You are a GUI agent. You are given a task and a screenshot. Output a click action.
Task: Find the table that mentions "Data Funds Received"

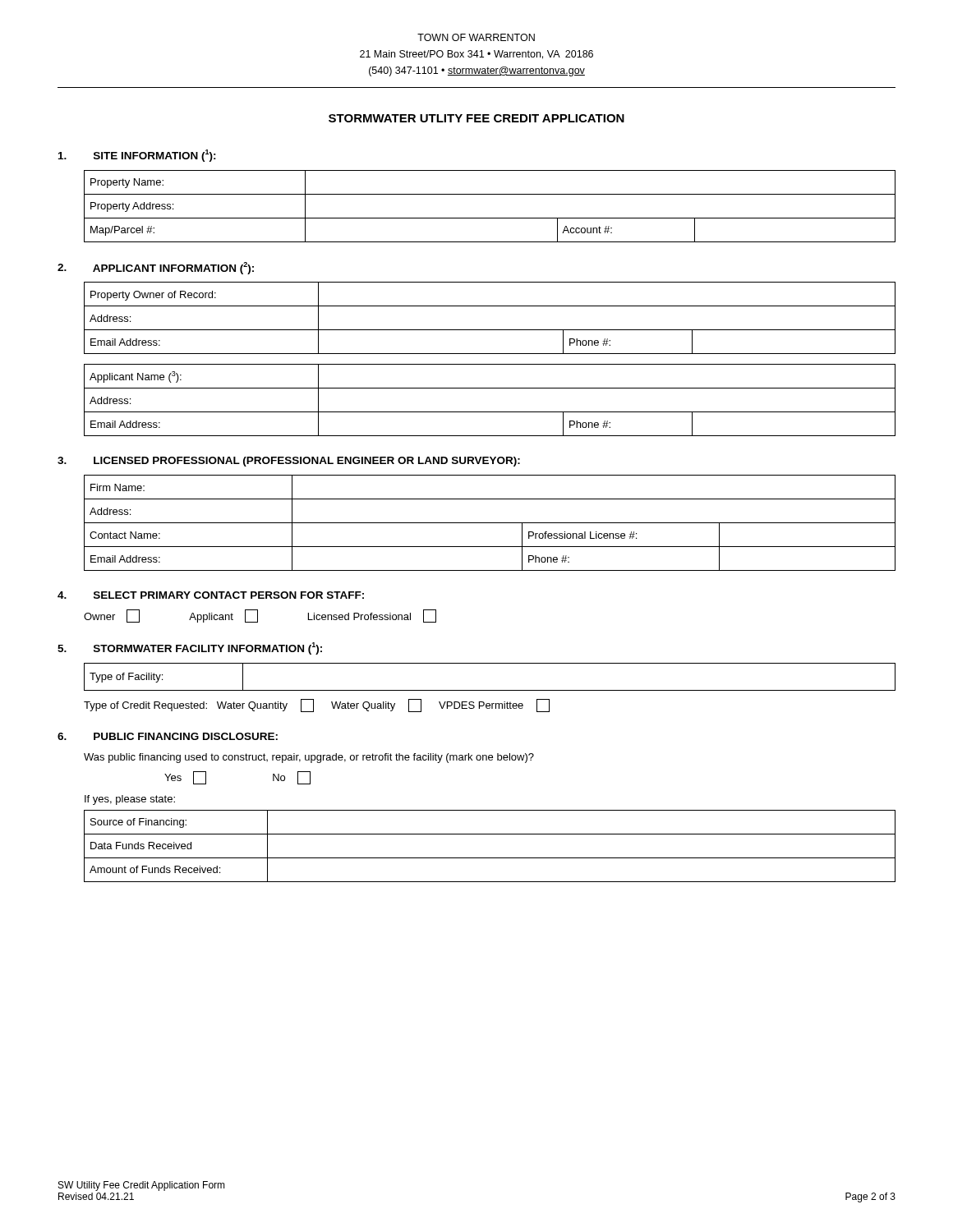click(490, 846)
